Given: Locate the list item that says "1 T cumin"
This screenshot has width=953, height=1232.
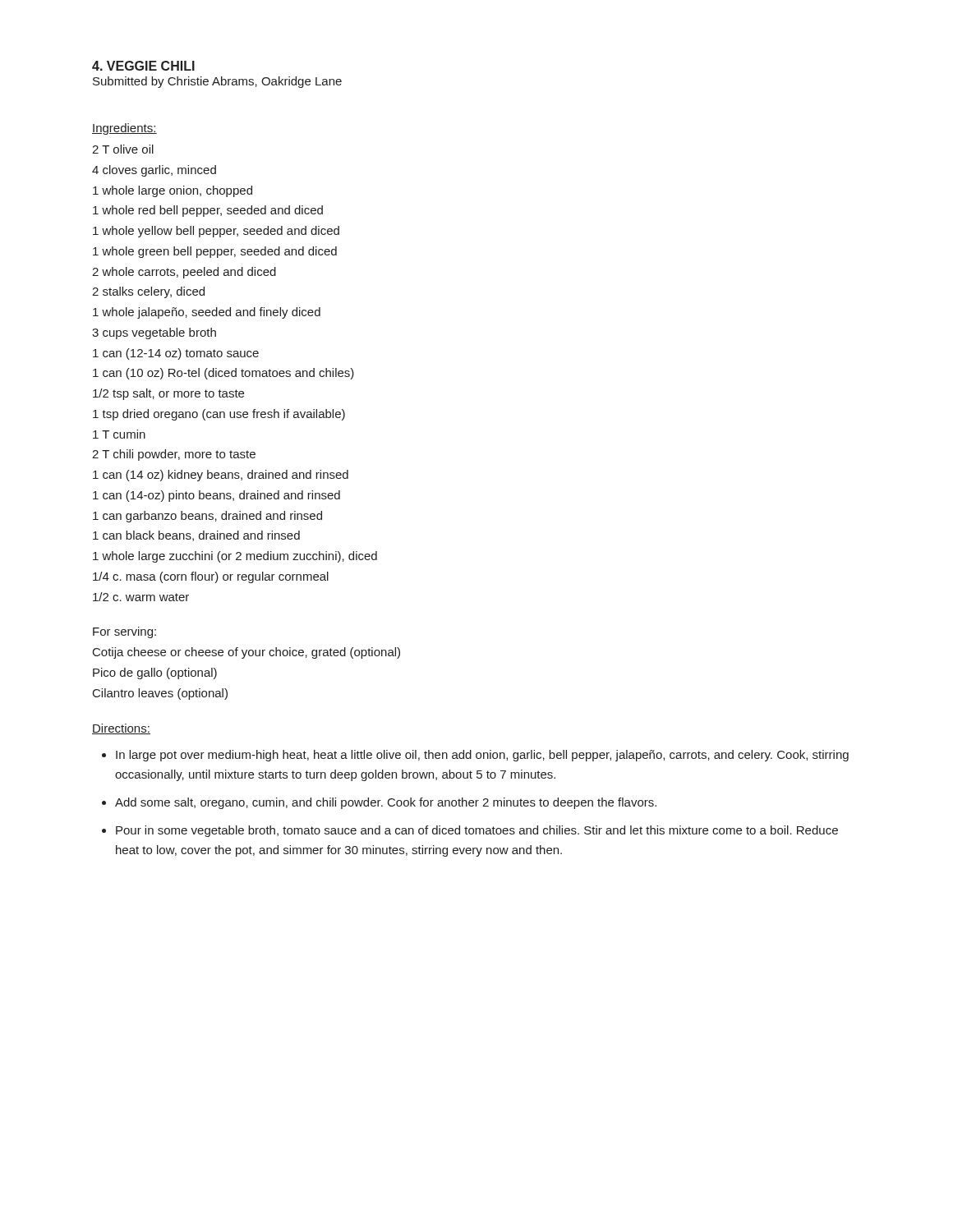Looking at the screenshot, I should (x=119, y=434).
